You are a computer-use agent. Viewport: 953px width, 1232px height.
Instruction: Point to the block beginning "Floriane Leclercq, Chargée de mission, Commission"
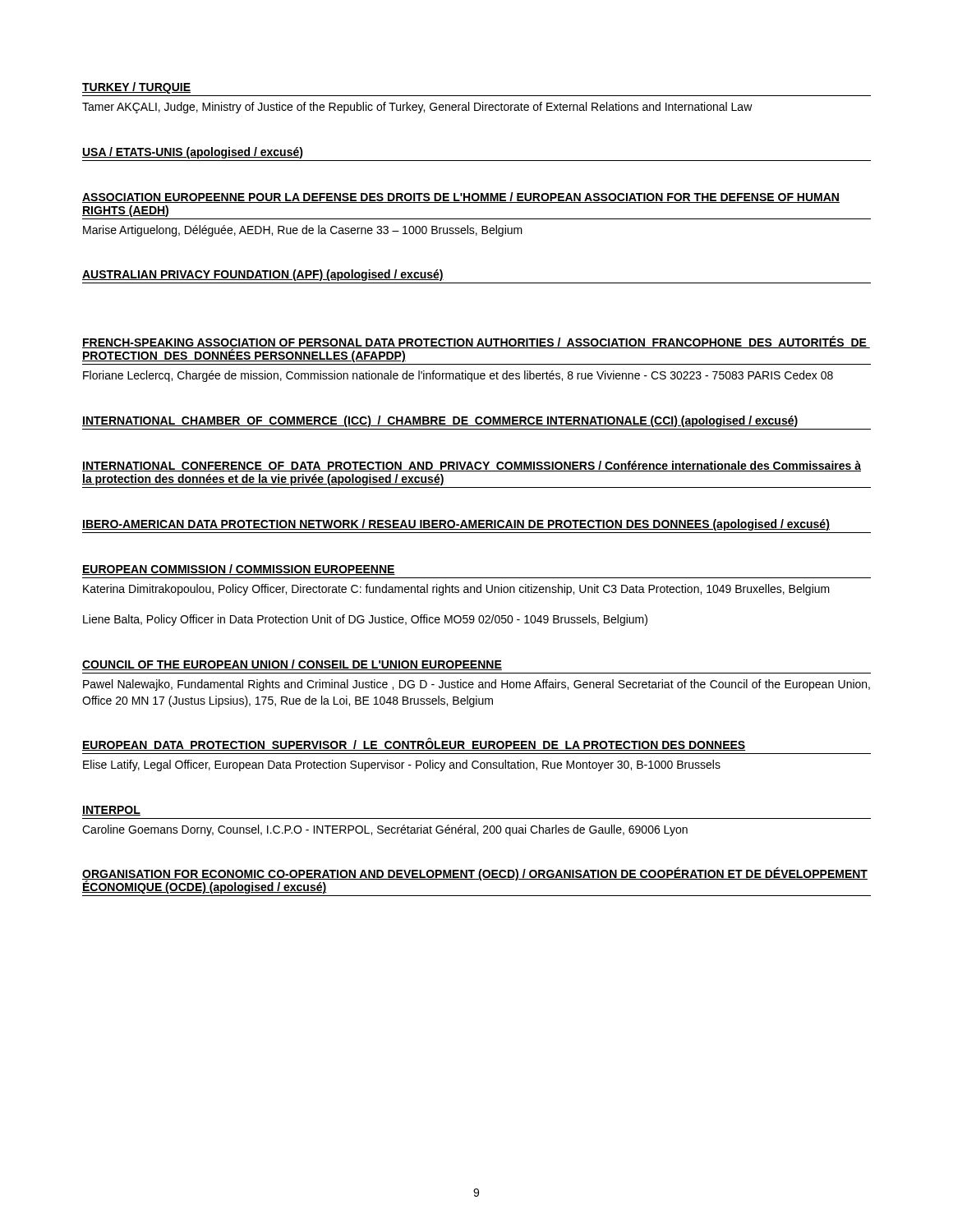click(x=476, y=376)
